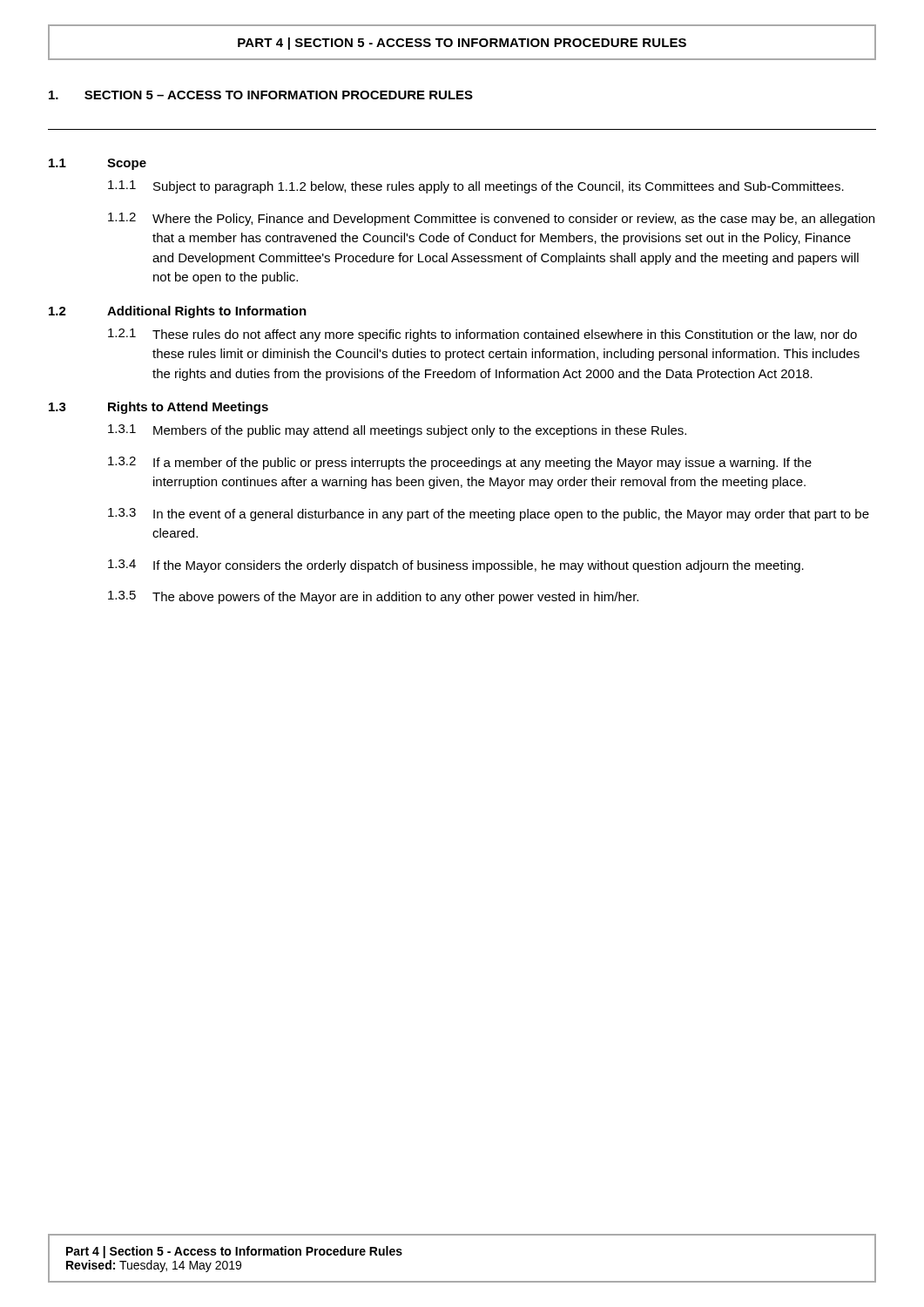Select the block starting "3.2 If a member of the"
The width and height of the screenshot is (924, 1307).
pos(462,472)
